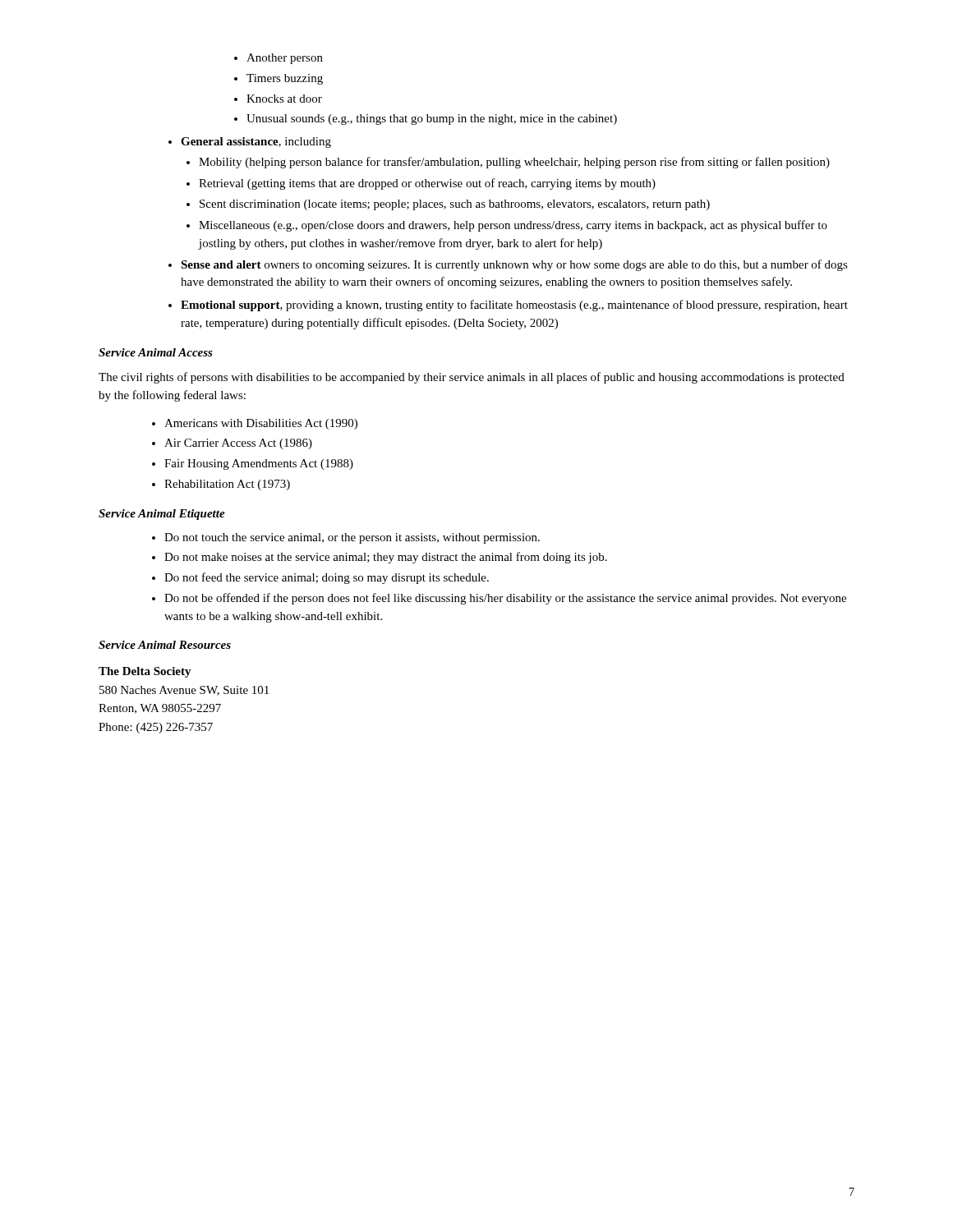Find the block starting "General assistance, including"
Viewport: 953px width, 1232px height.
coord(509,193)
